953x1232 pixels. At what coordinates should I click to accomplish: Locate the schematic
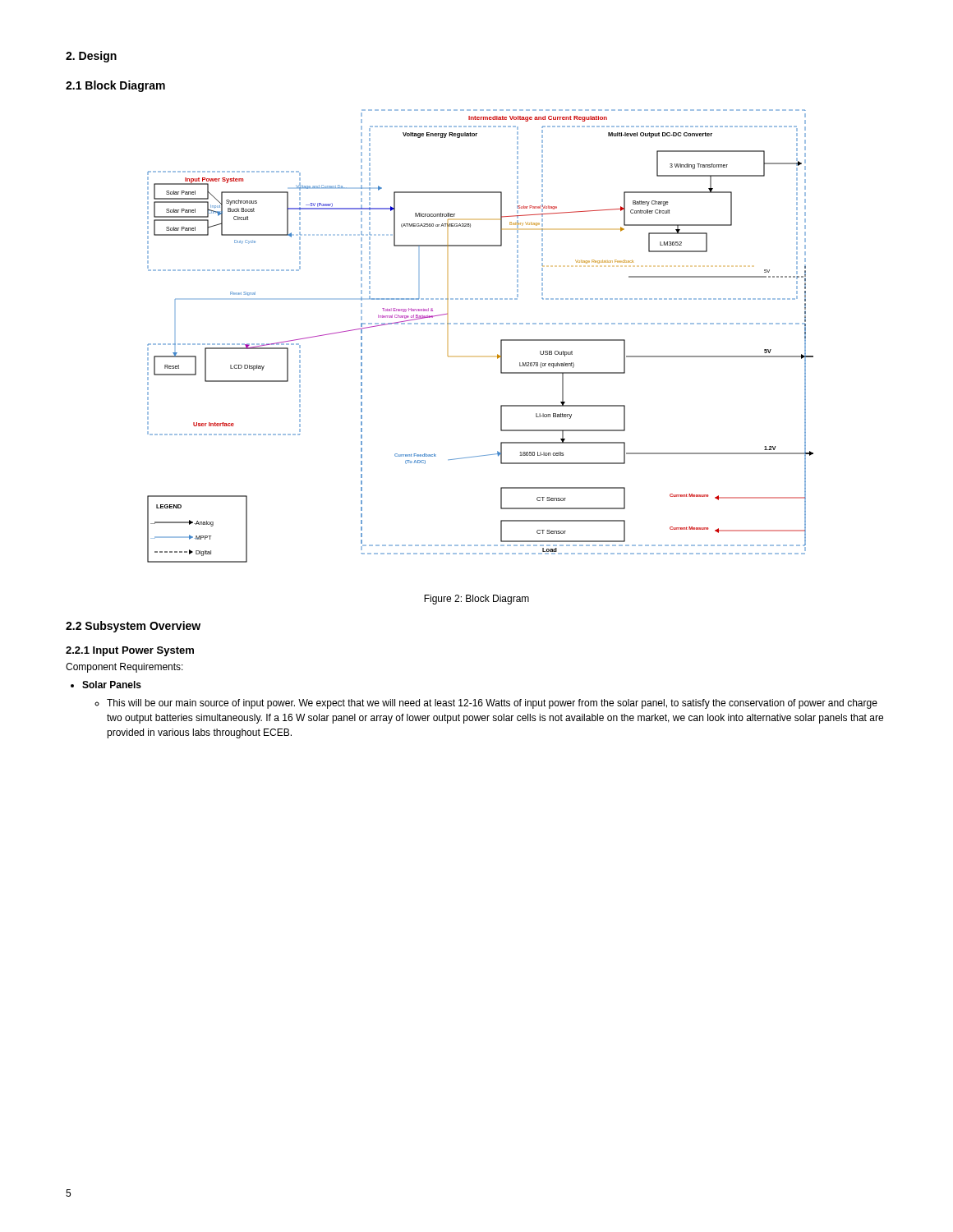pos(476,344)
